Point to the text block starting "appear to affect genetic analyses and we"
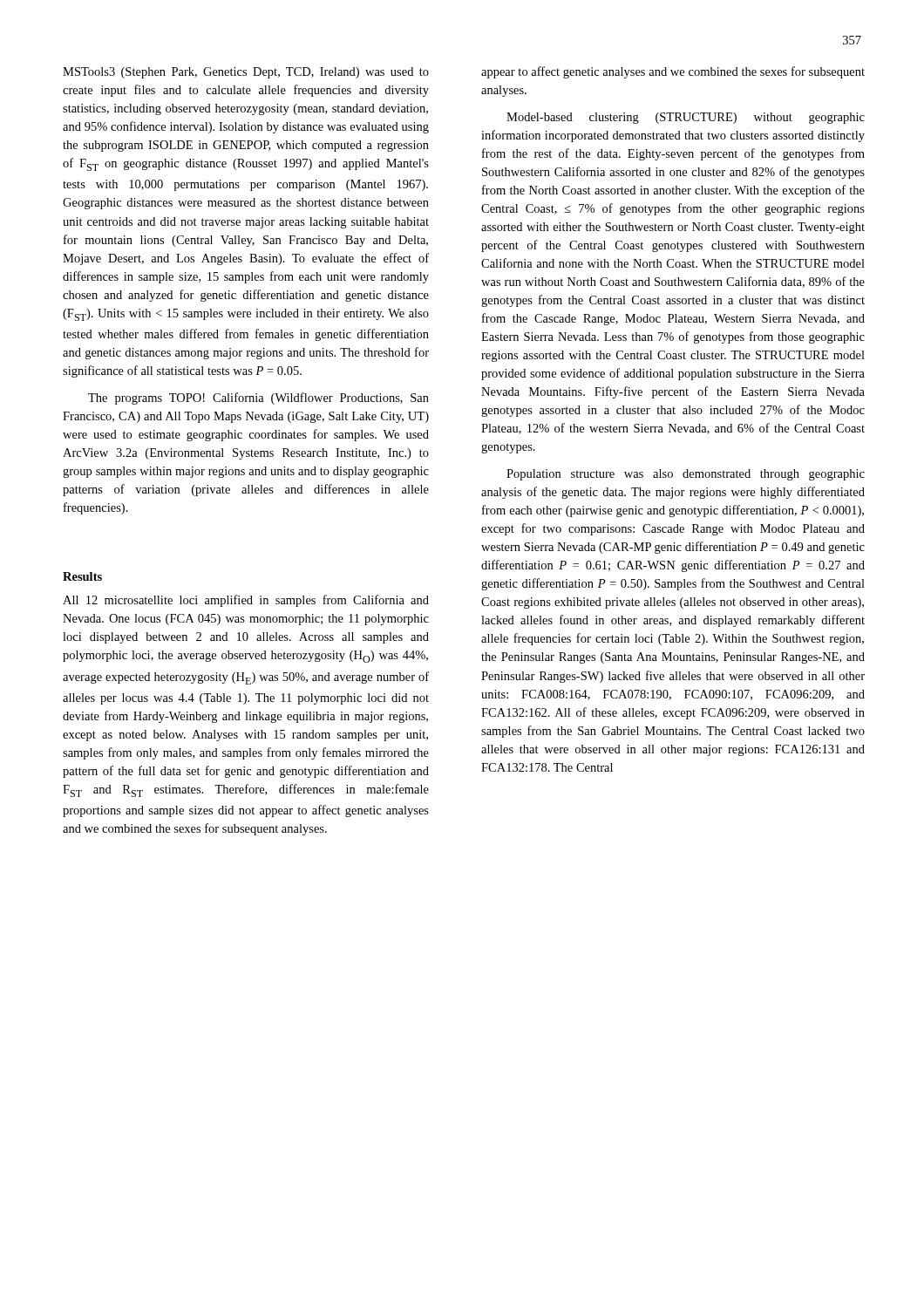The width and height of the screenshot is (924, 1308). point(673,81)
